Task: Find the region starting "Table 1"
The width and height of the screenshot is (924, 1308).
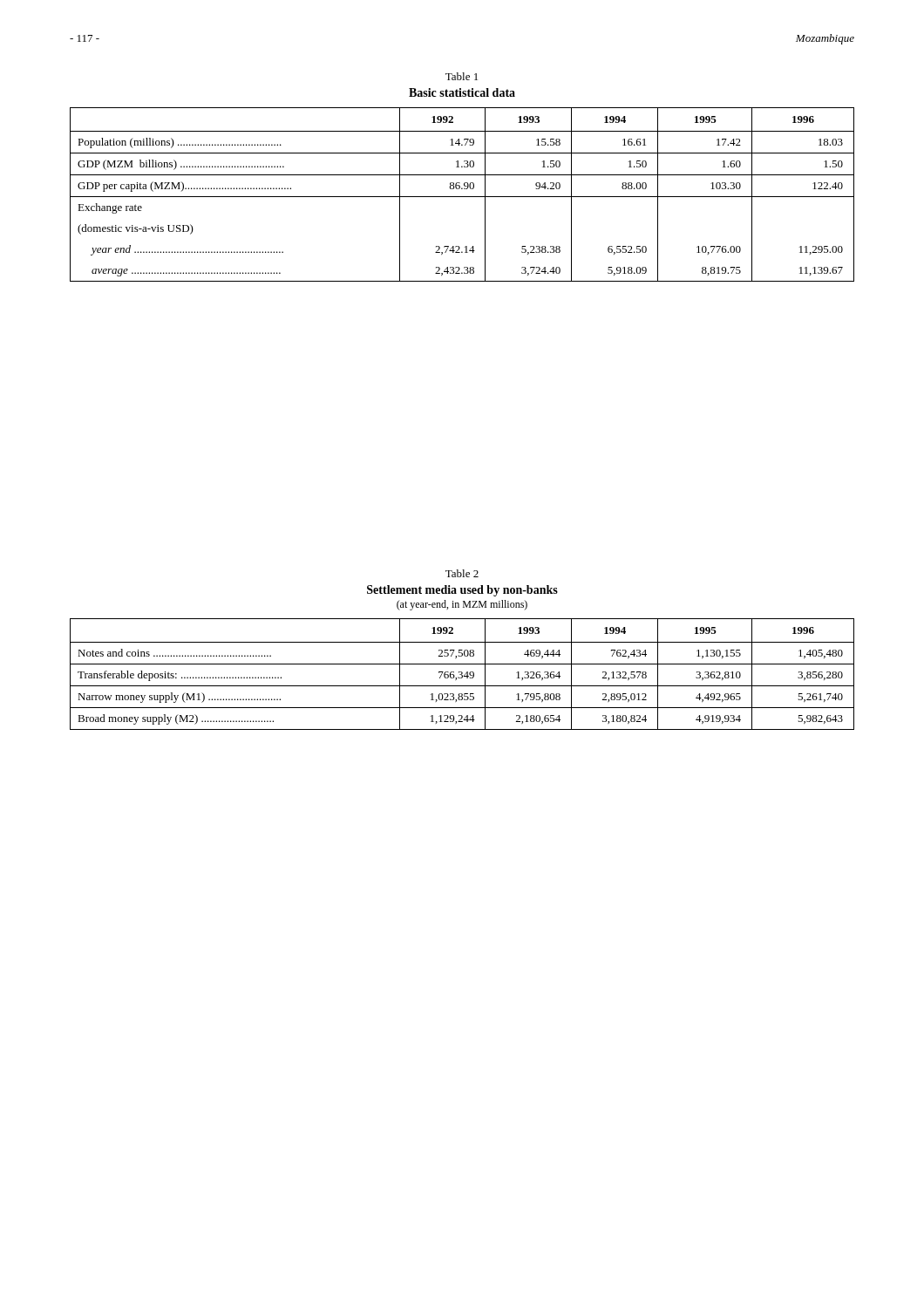Action: click(462, 76)
